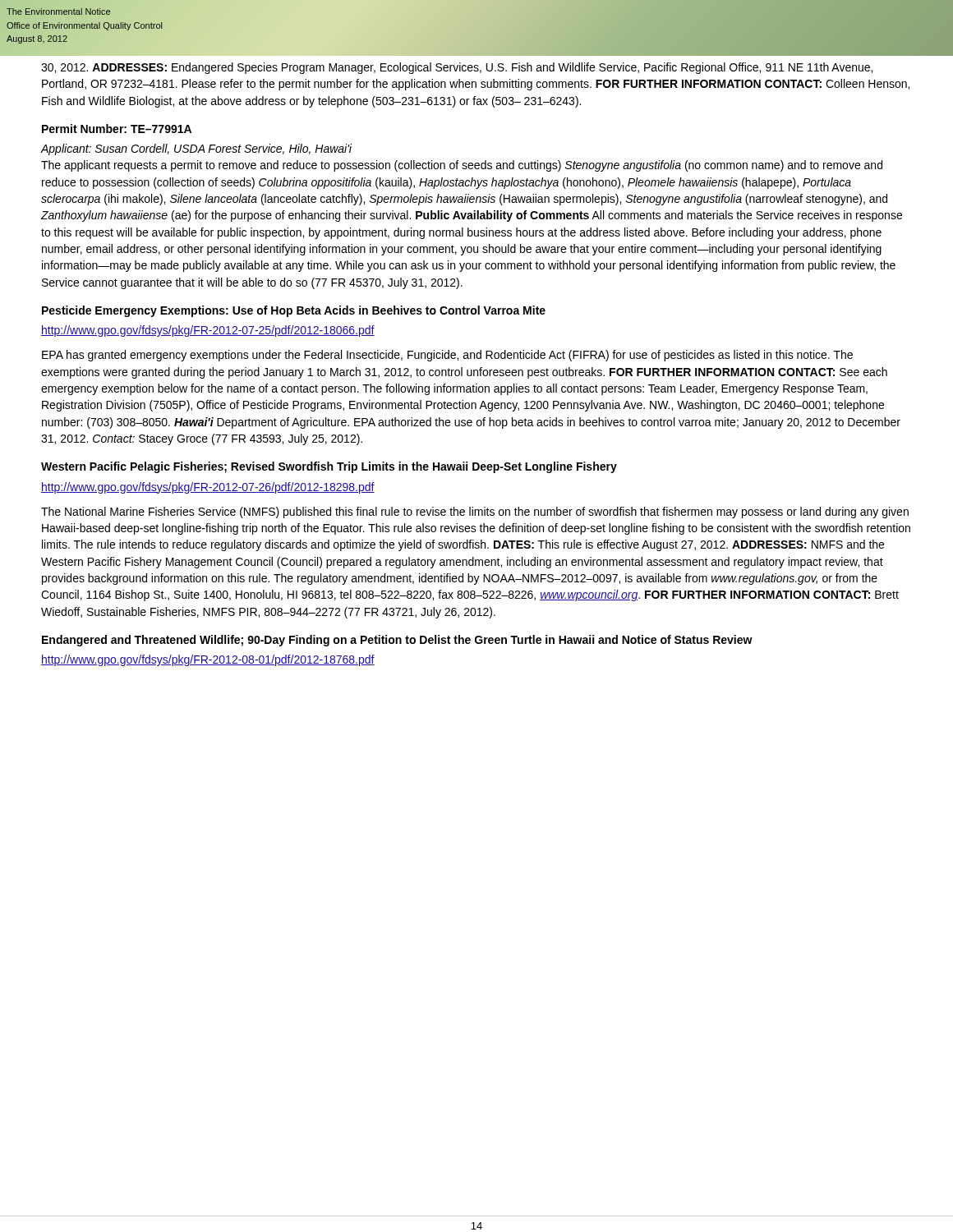Locate the section header that opens with "Western Pacific Pelagic"
The image size is (953, 1232).
(x=476, y=467)
